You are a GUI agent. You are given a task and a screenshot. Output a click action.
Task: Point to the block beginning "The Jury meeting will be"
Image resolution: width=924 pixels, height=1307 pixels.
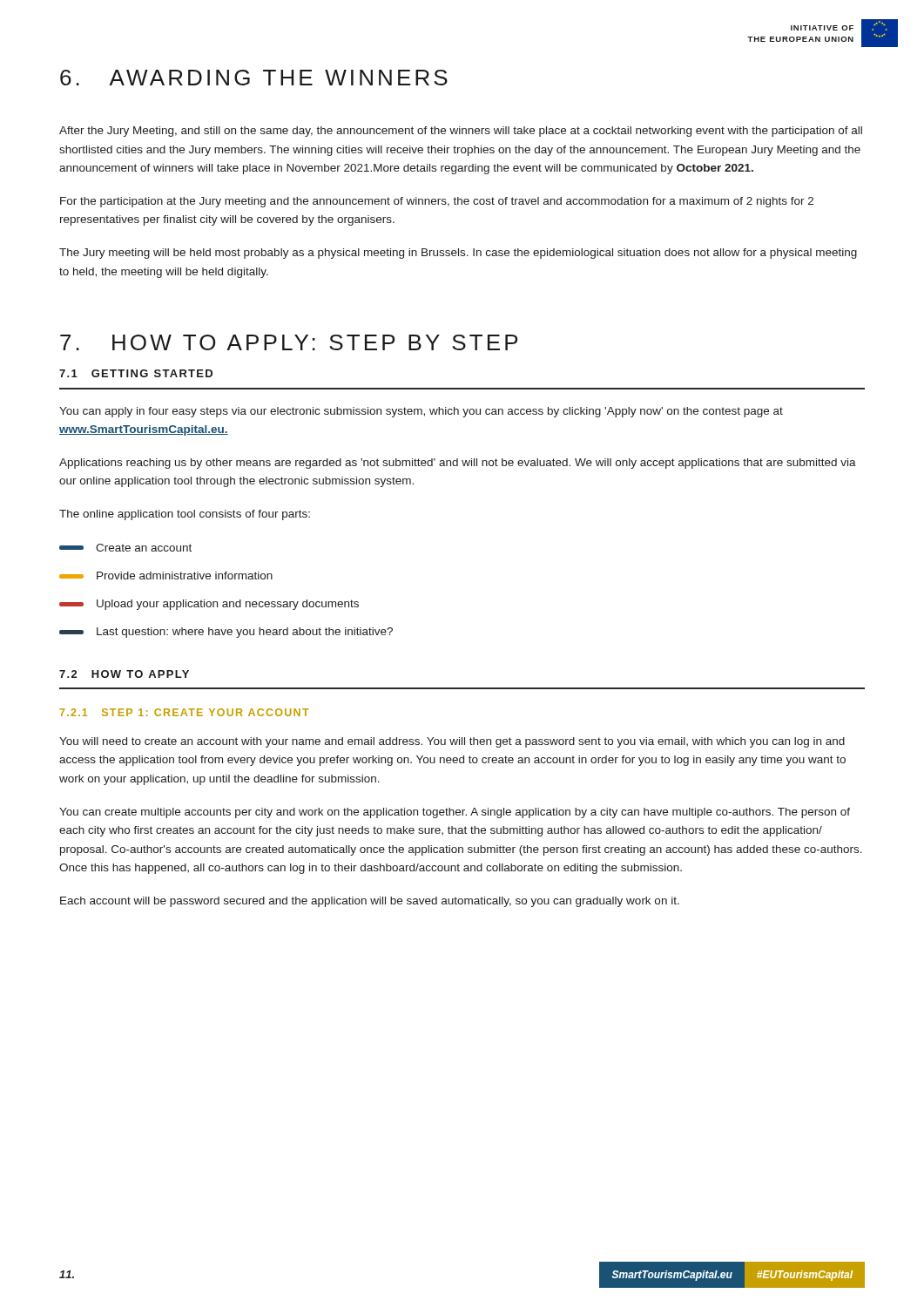(x=458, y=262)
